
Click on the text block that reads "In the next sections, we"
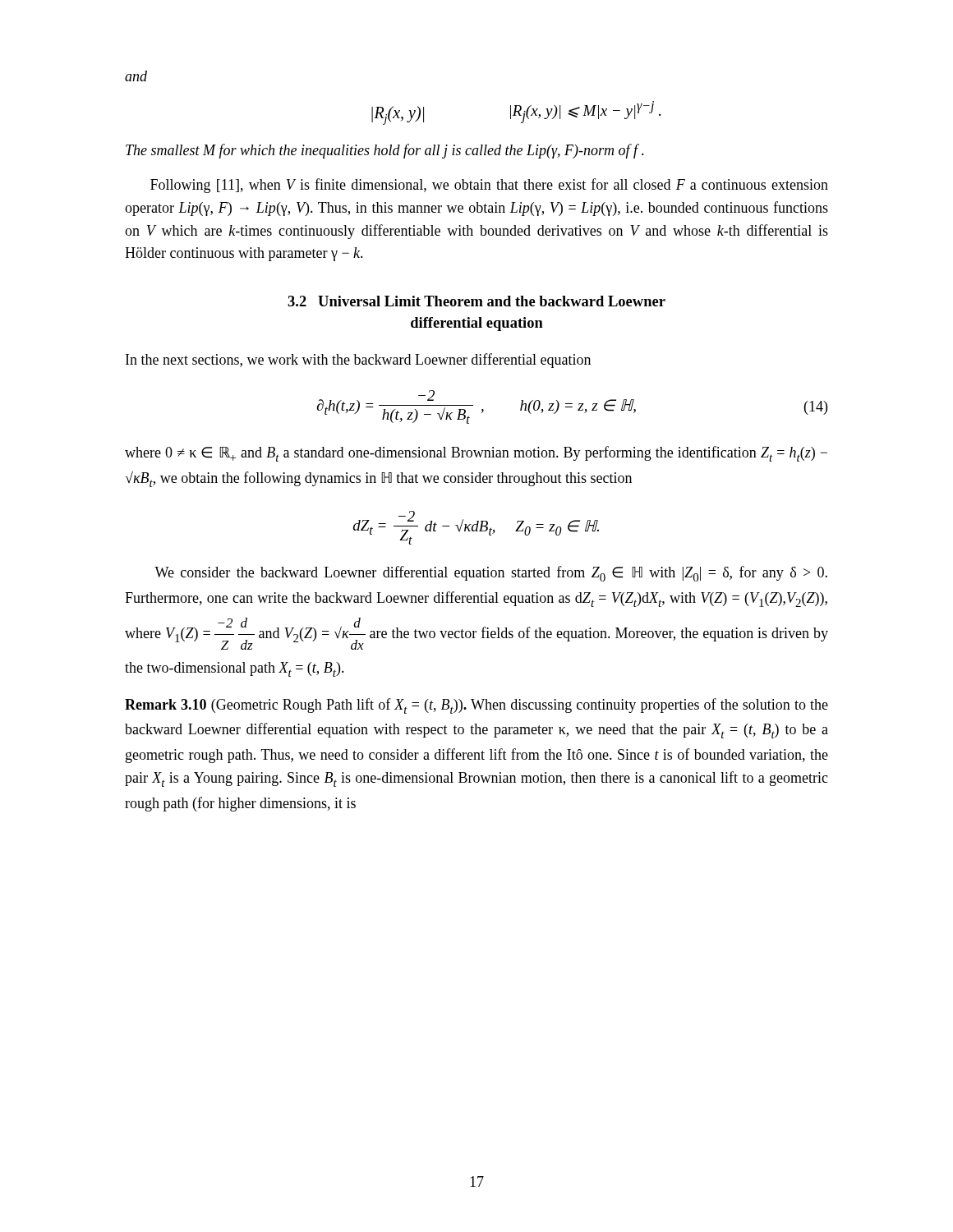pos(358,360)
